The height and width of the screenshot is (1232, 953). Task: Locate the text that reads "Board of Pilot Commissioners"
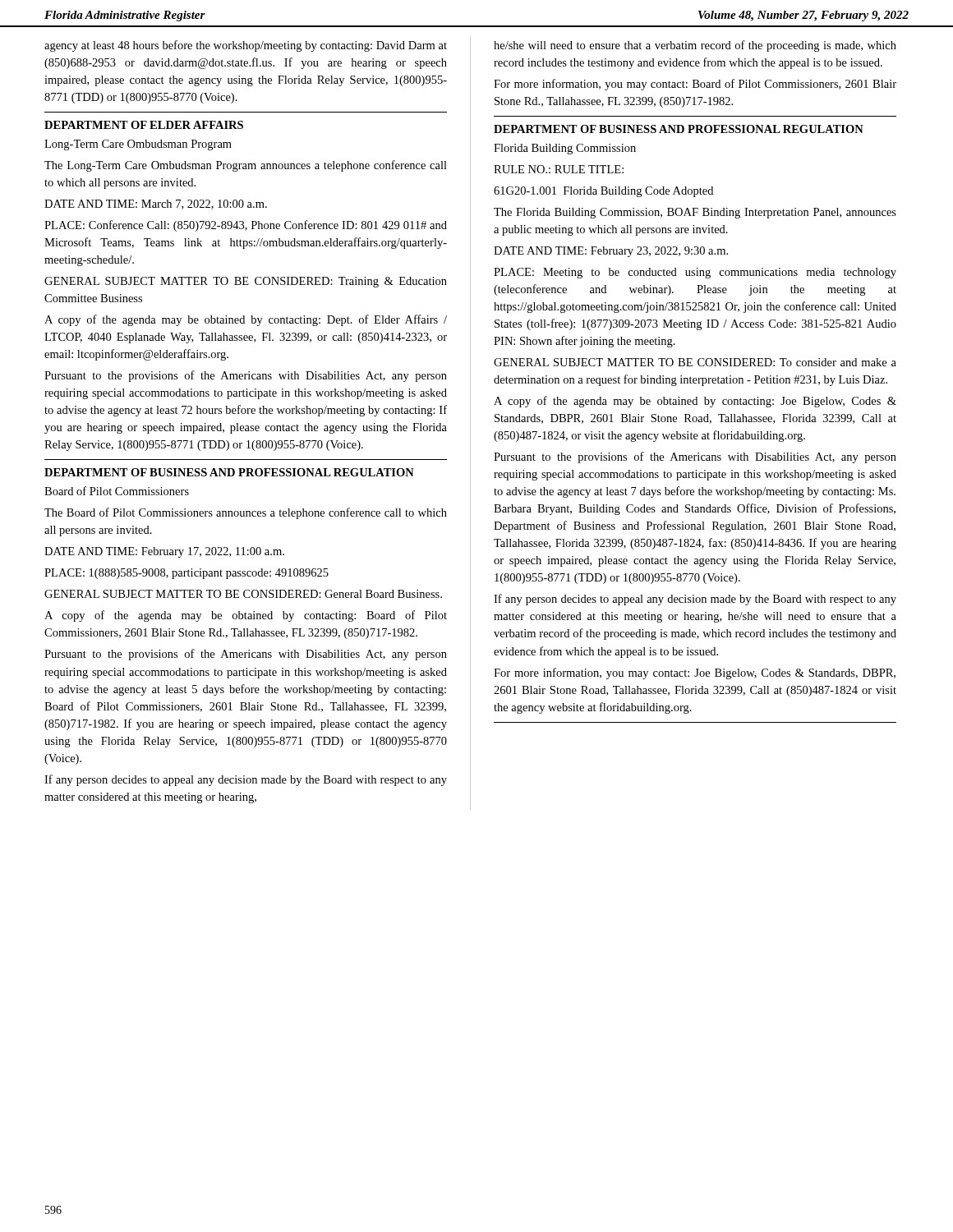[x=117, y=491]
